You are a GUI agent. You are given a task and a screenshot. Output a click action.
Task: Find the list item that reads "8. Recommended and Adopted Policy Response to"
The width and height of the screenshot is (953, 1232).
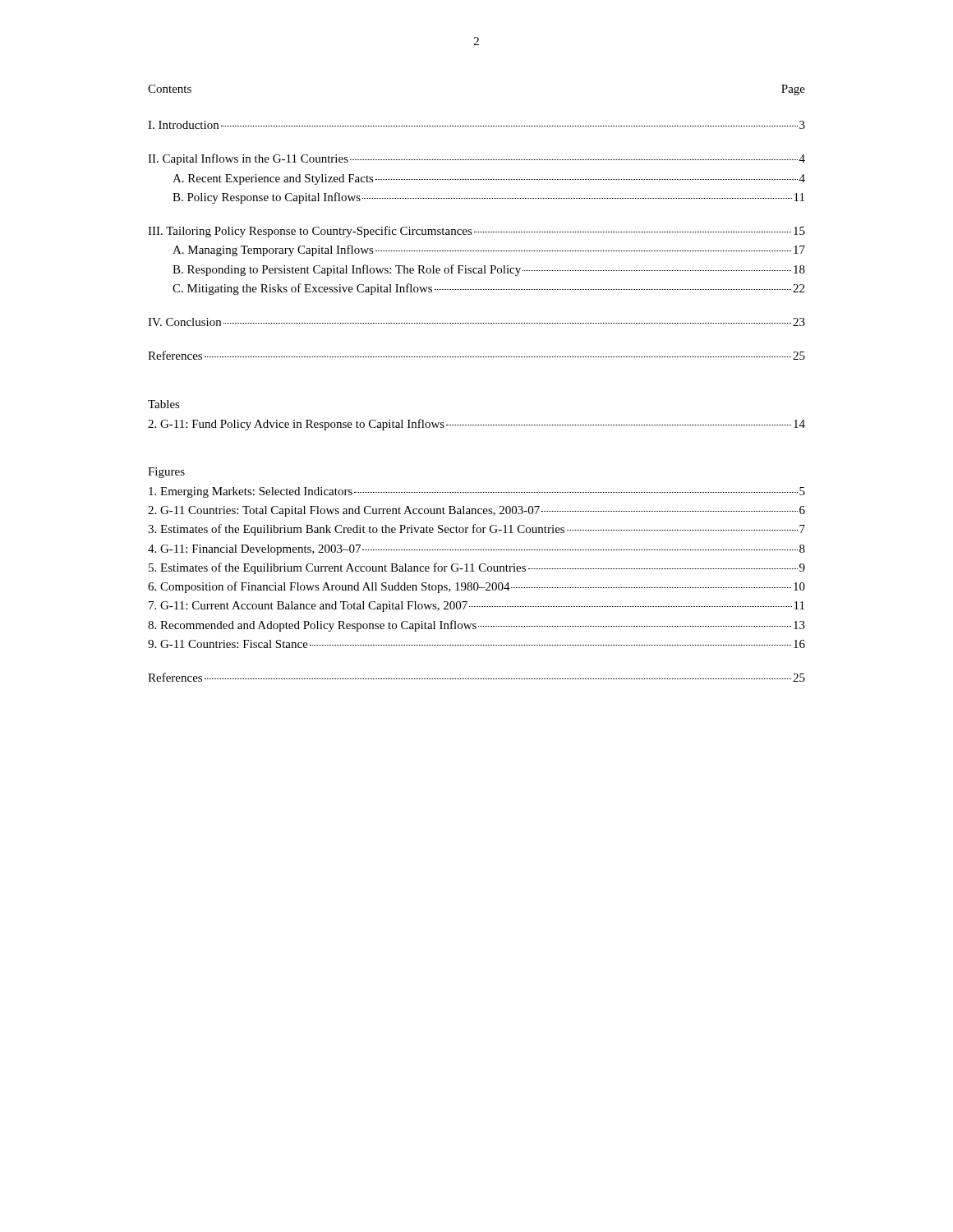pyautogui.click(x=476, y=625)
